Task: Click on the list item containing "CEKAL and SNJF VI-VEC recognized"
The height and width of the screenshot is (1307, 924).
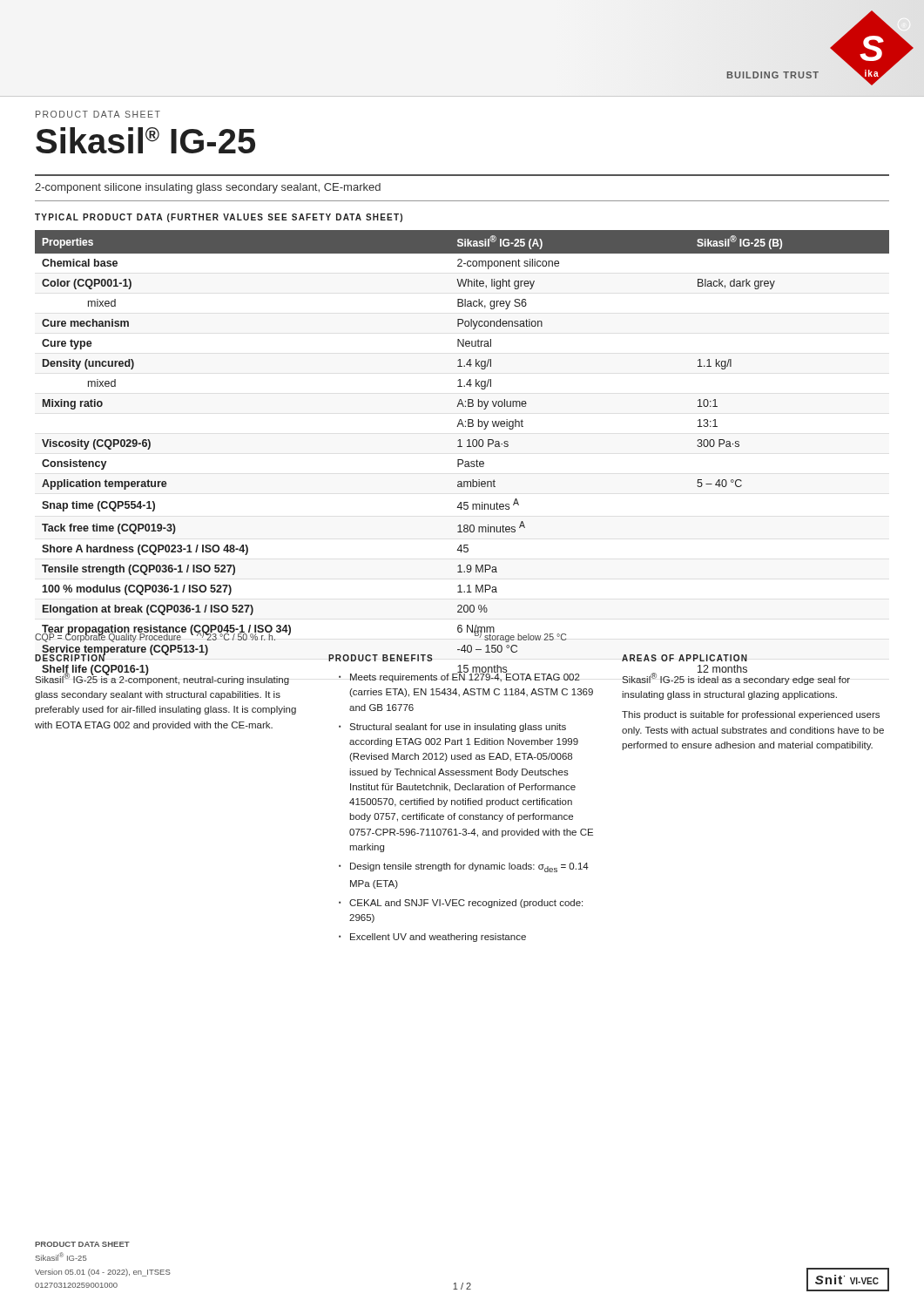Action: (466, 910)
